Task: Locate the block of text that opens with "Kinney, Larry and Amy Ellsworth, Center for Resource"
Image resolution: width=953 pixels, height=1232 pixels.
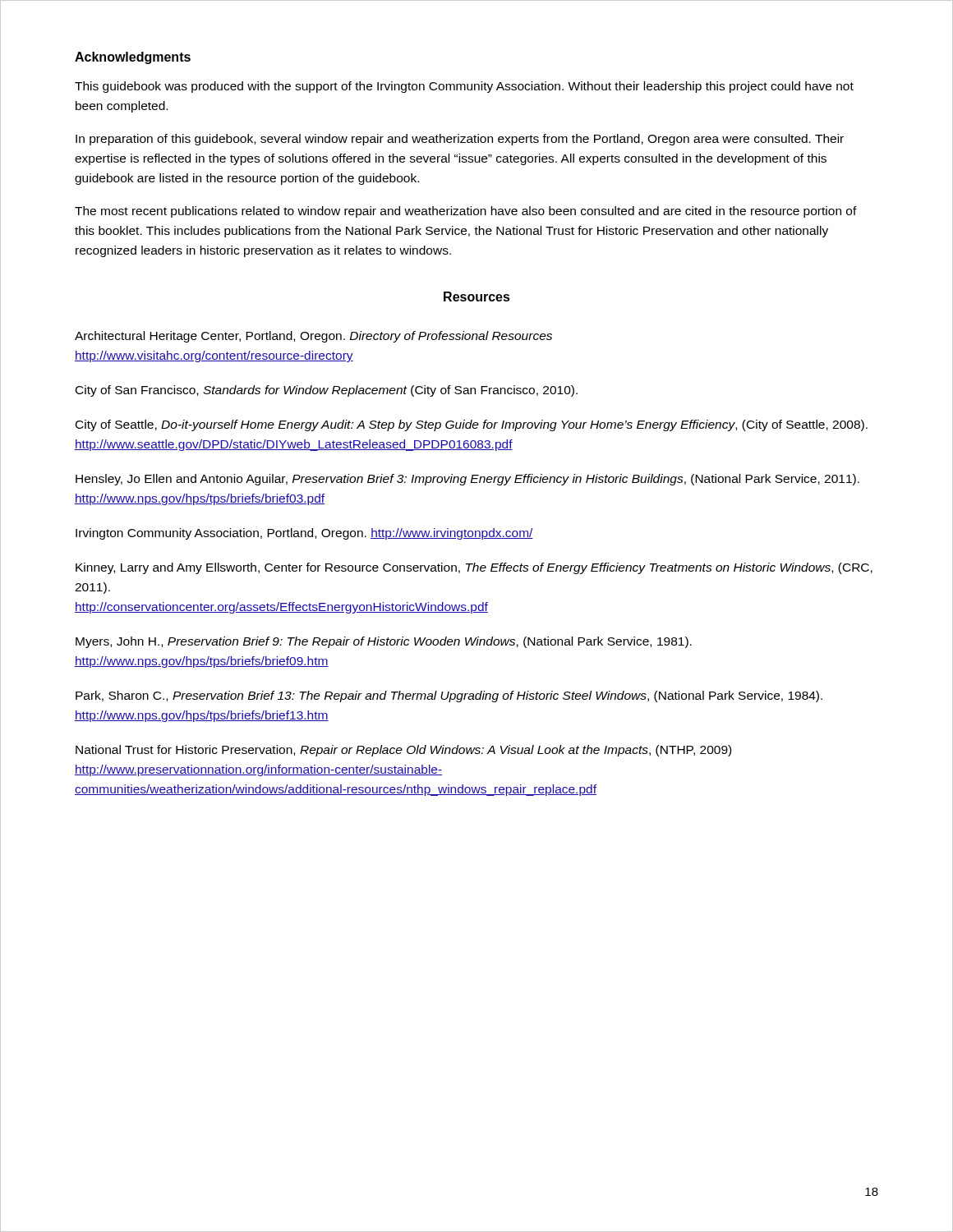Action: pos(474,568)
